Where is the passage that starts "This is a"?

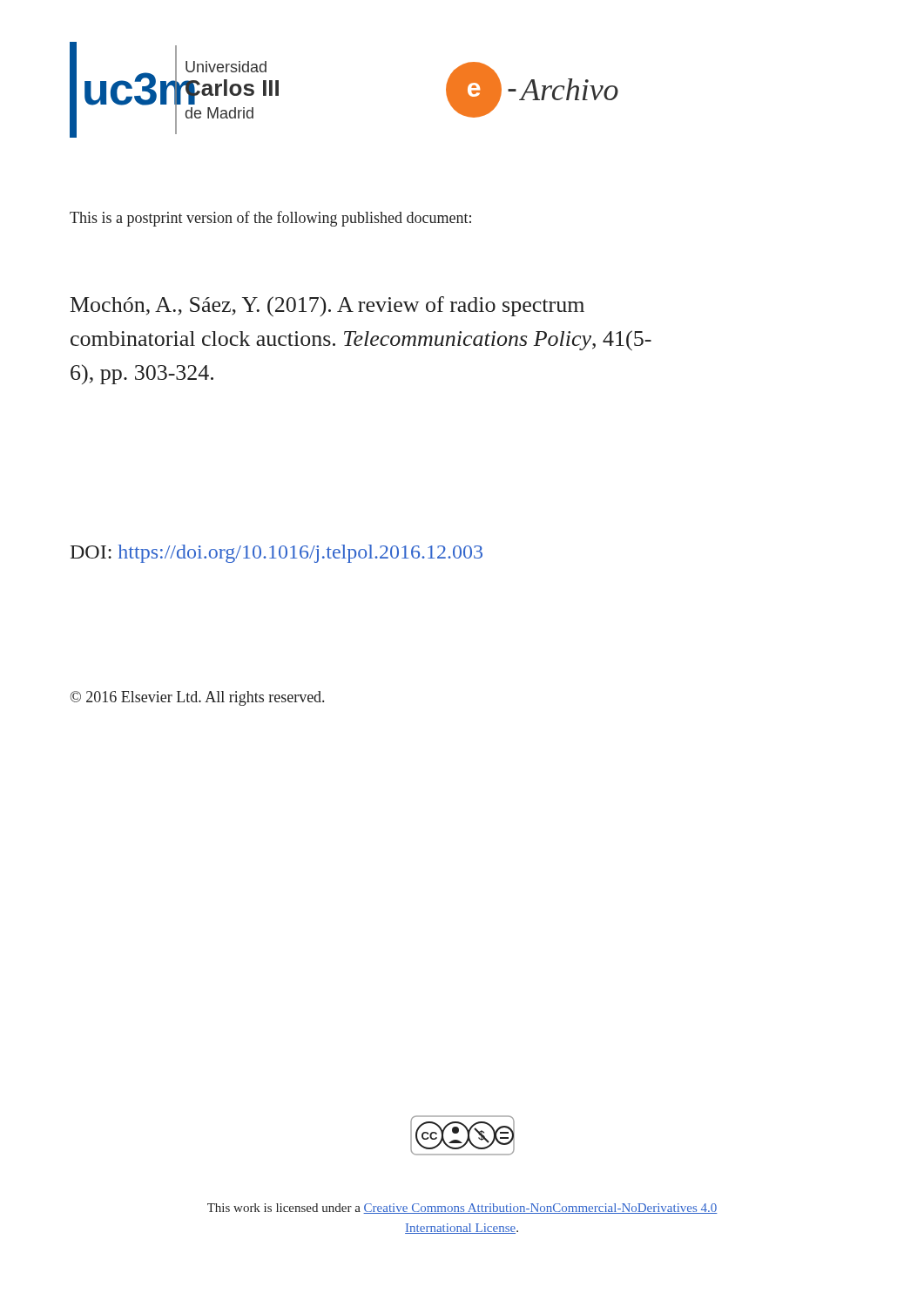pos(271,218)
